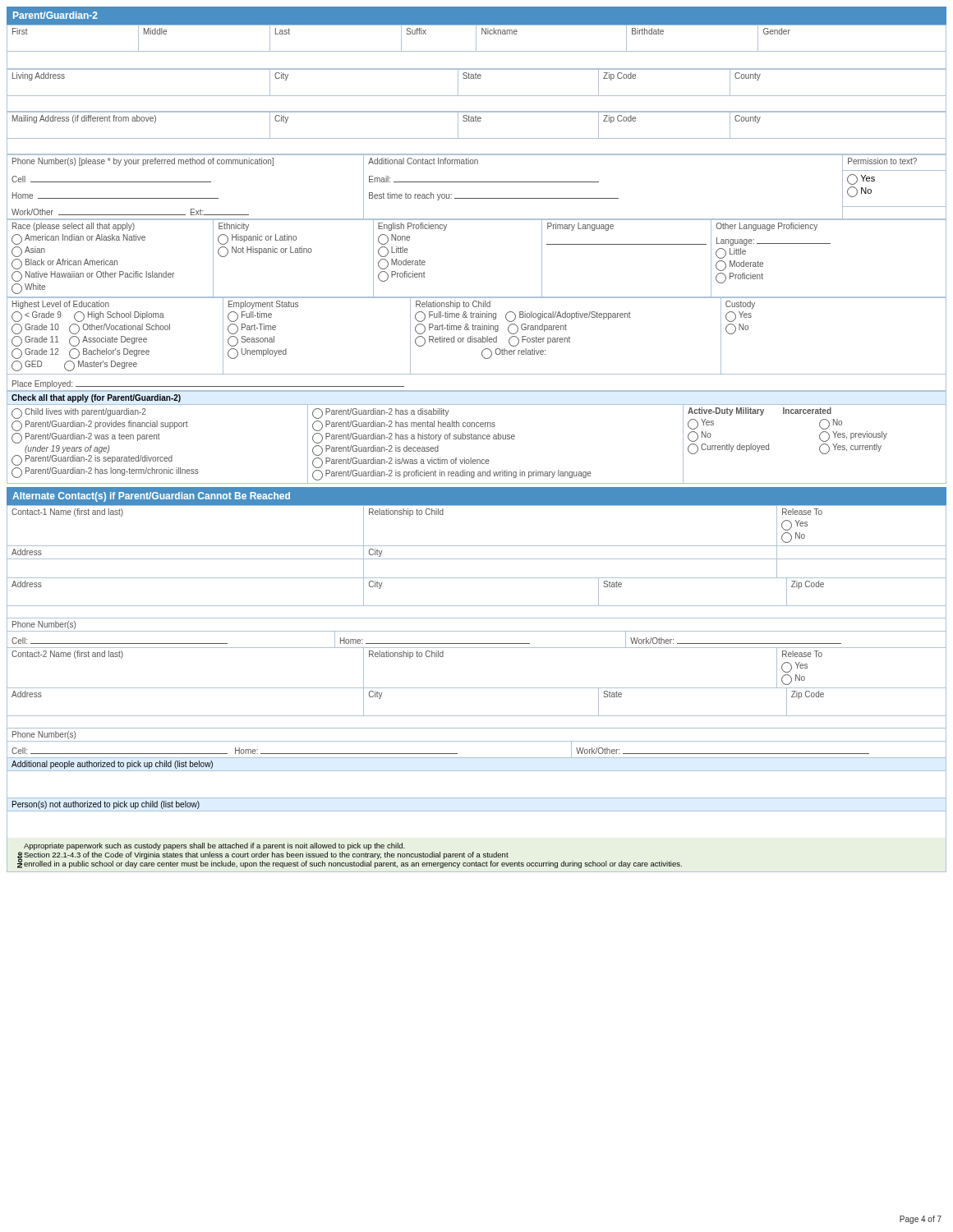Select the table that reads "Check all that apply"
953x1232 pixels.
(476, 437)
